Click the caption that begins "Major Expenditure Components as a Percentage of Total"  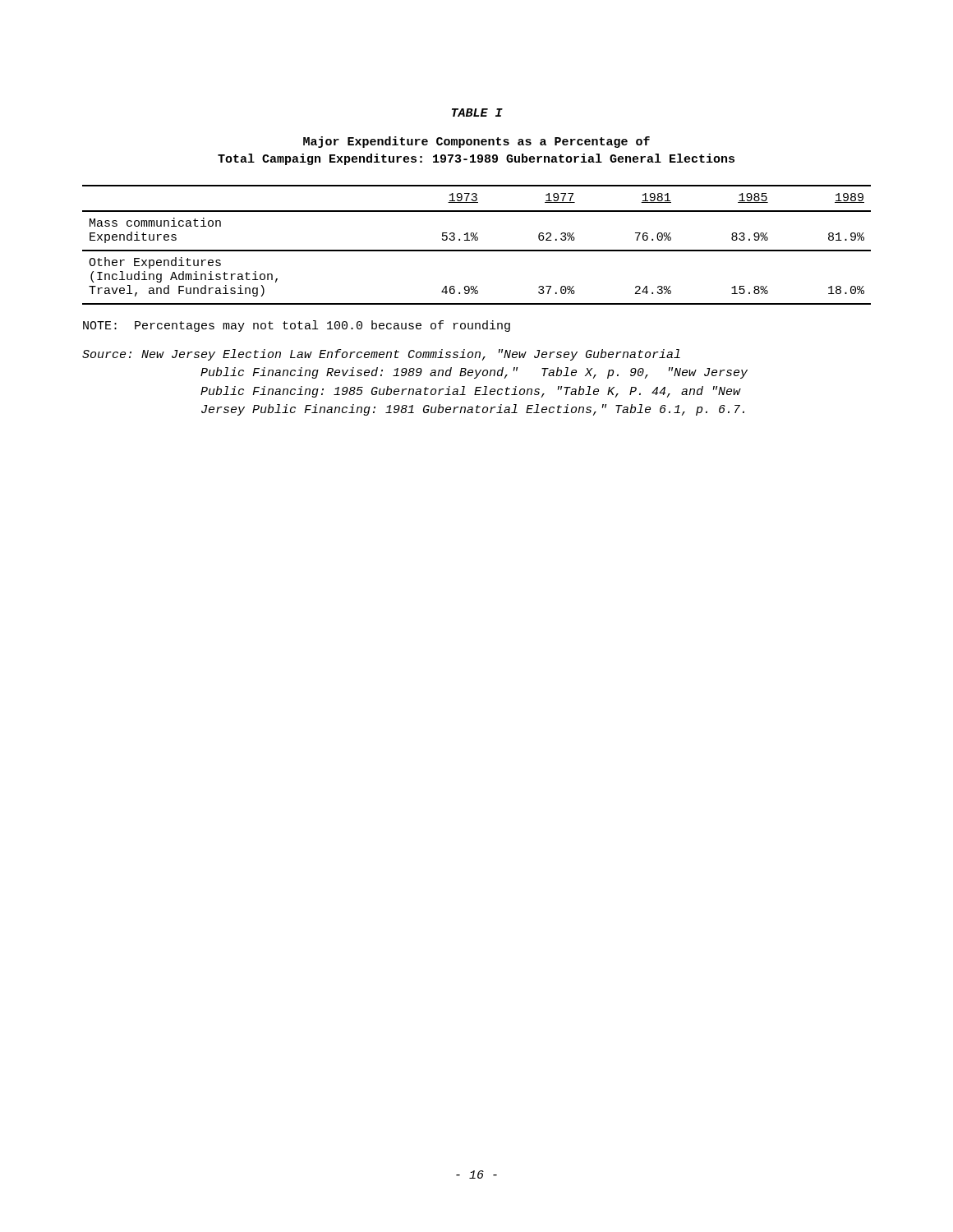476,151
